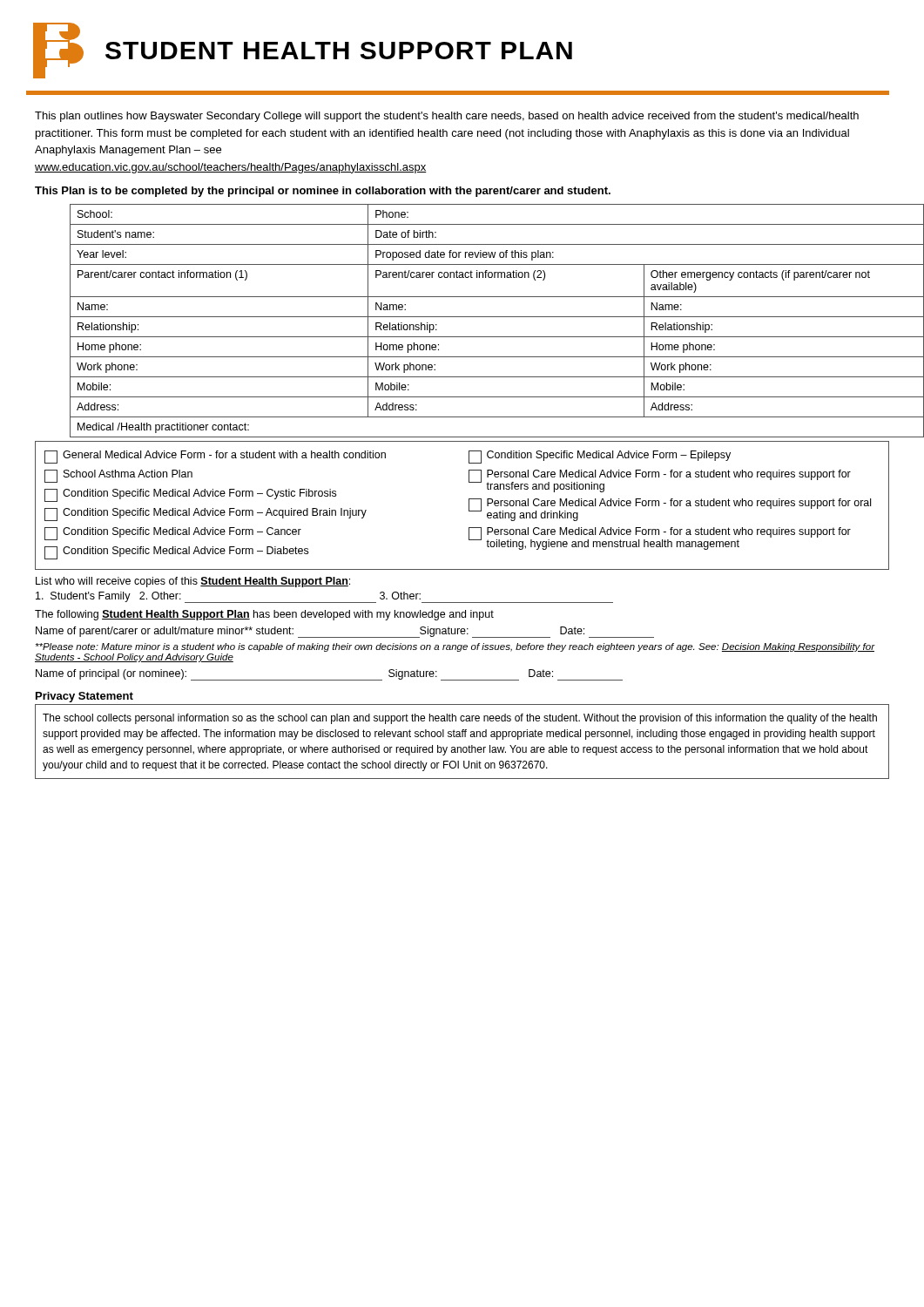Select the block starting "School Asthma Action"
This screenshot has width=924, height=1307.
pyautogui.click(x=119, y=475)
